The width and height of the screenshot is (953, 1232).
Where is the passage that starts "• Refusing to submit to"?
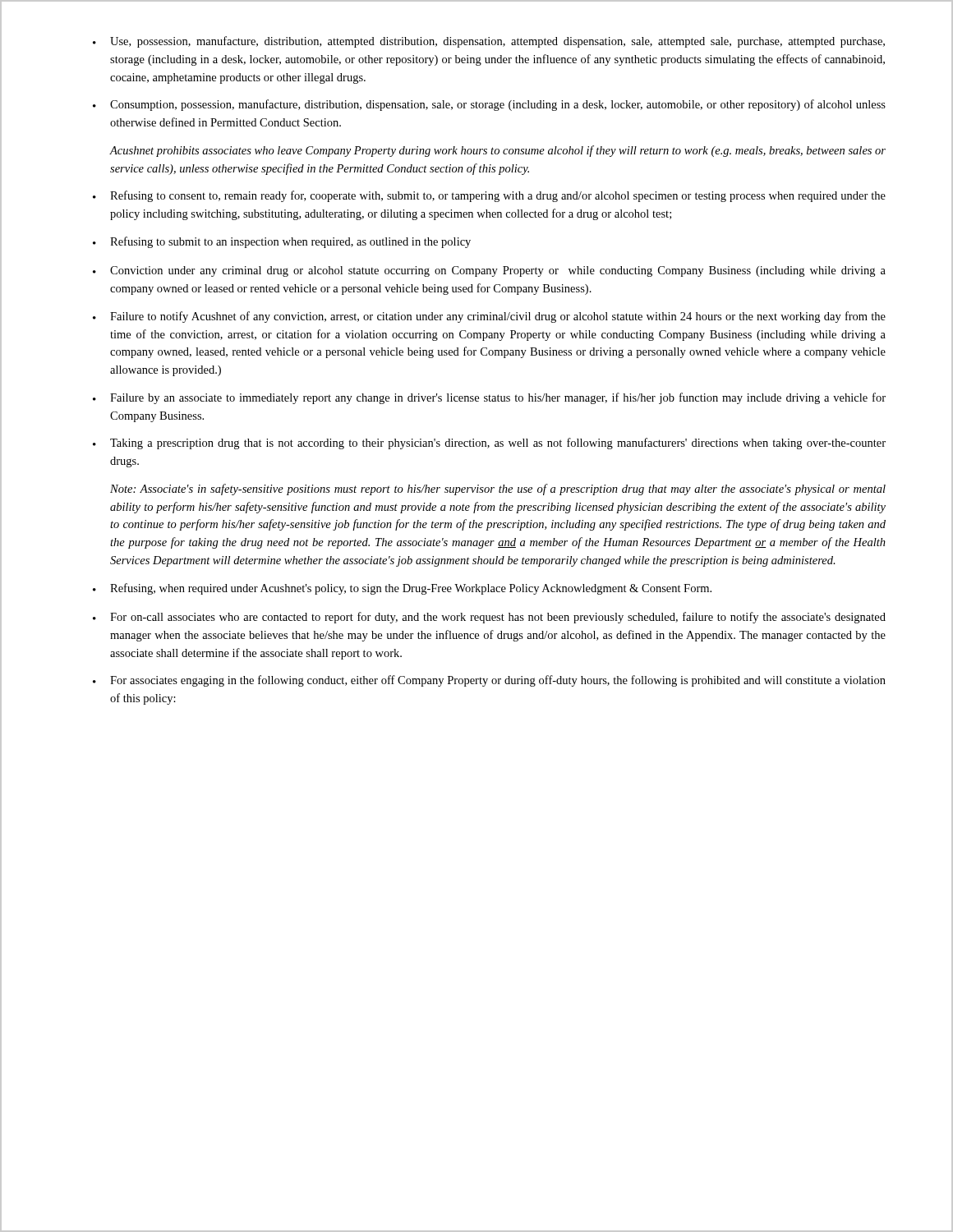[282, 242]
